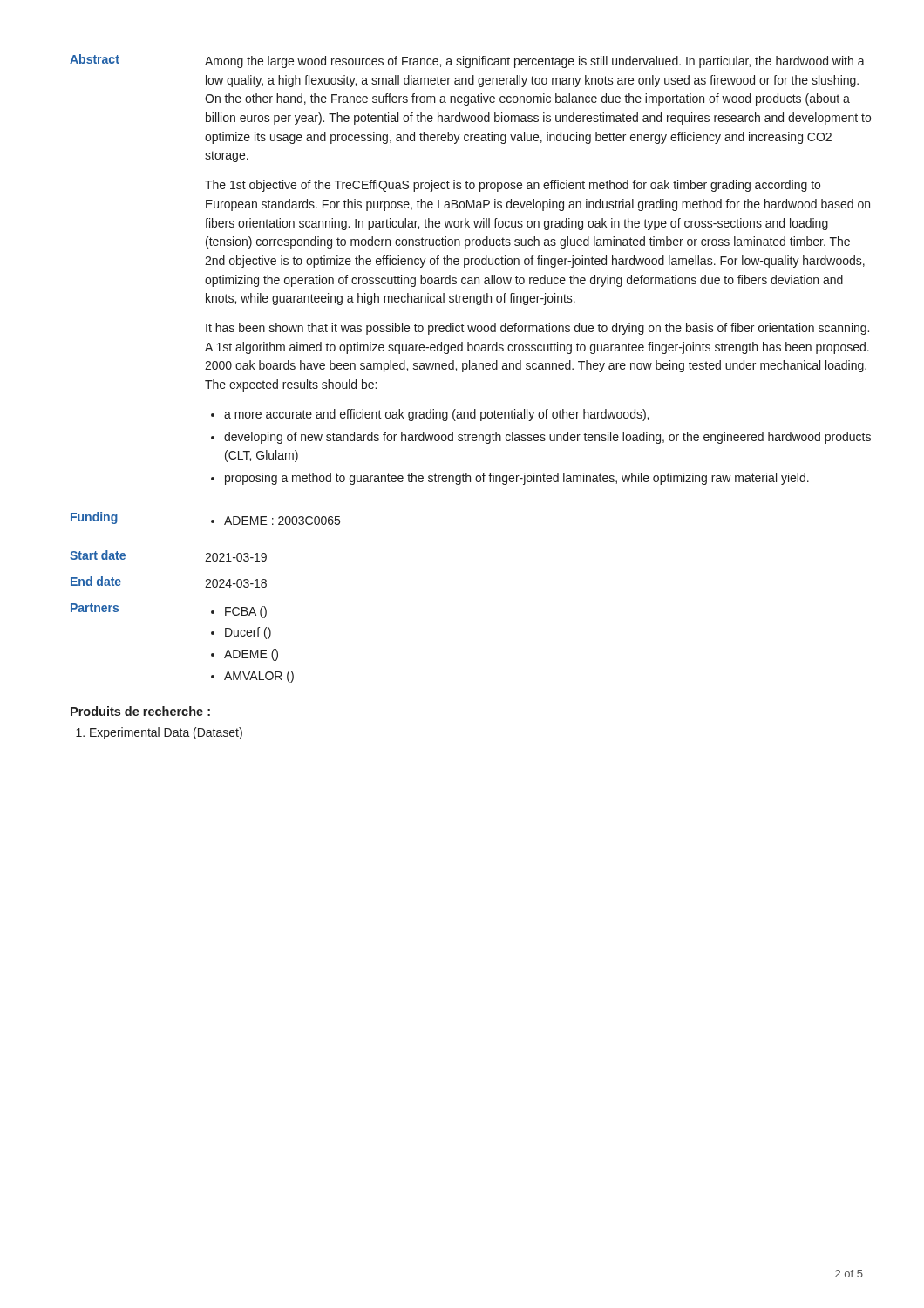The image size is (924, 1308).
Task: Locate the text "Ducerf ()"
Action: [x=248, y=633]
